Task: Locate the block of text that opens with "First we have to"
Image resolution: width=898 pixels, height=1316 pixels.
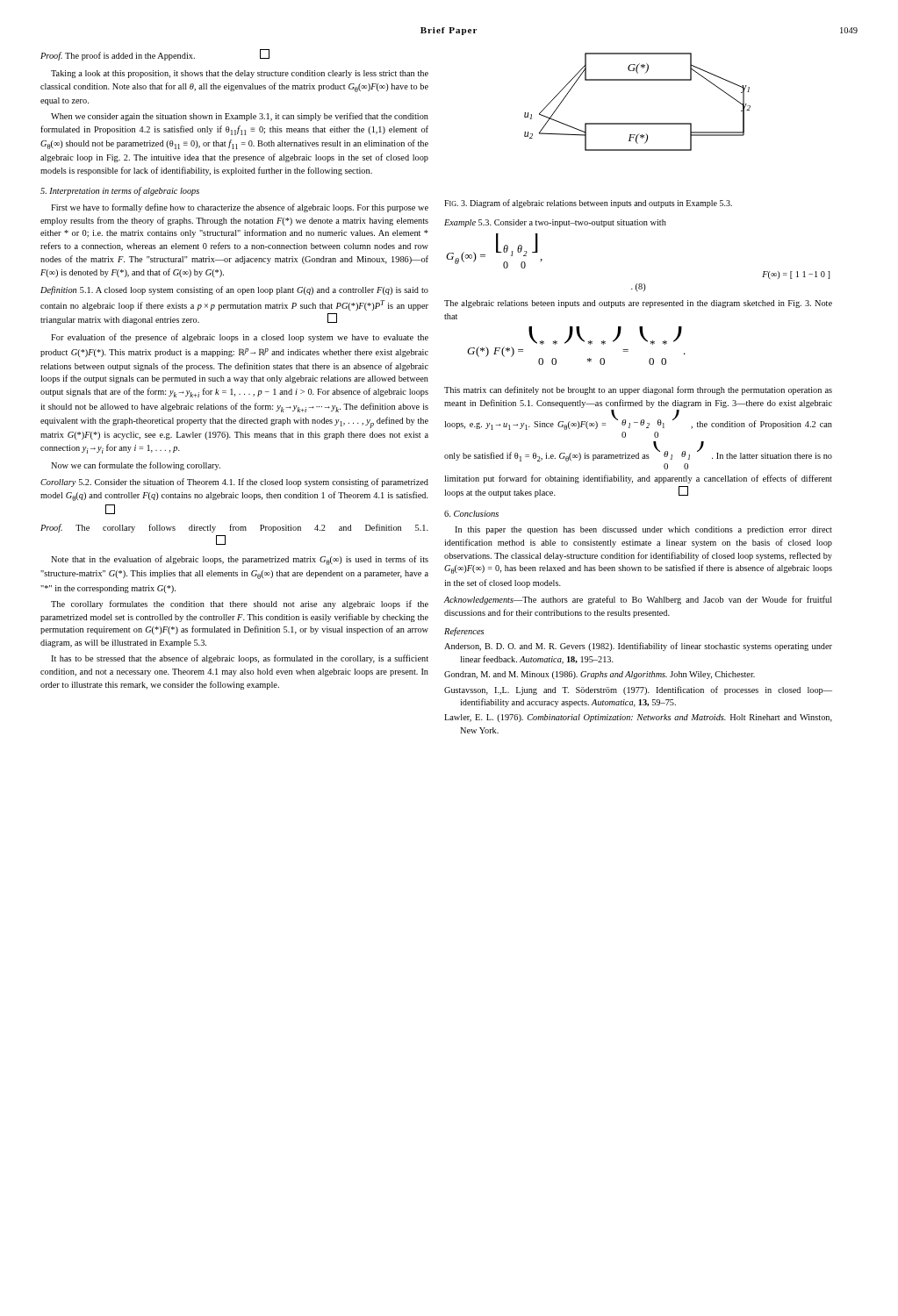Action: click(x=234, y=241)
